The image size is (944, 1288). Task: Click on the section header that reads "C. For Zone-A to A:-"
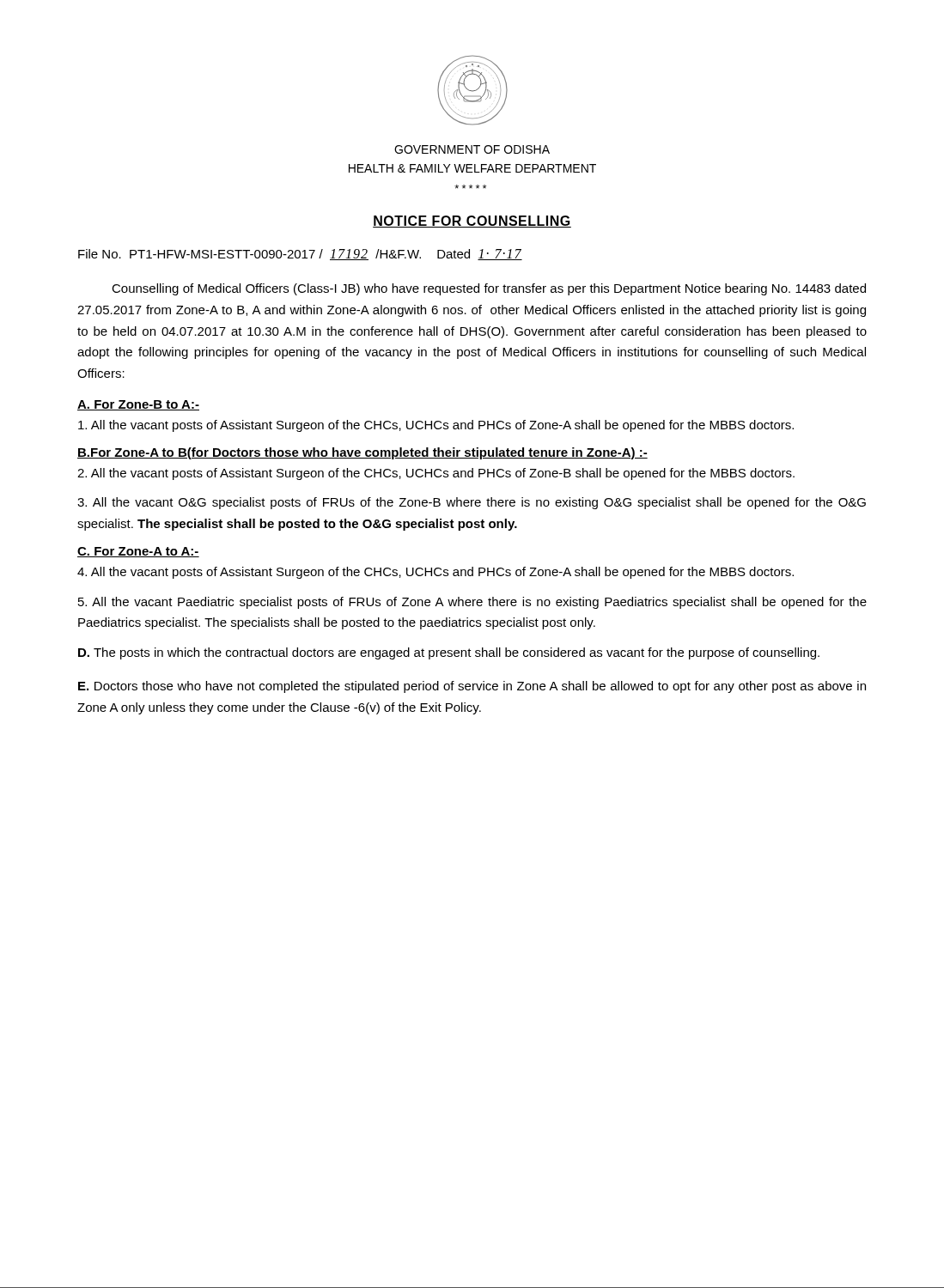pos(138,551)
